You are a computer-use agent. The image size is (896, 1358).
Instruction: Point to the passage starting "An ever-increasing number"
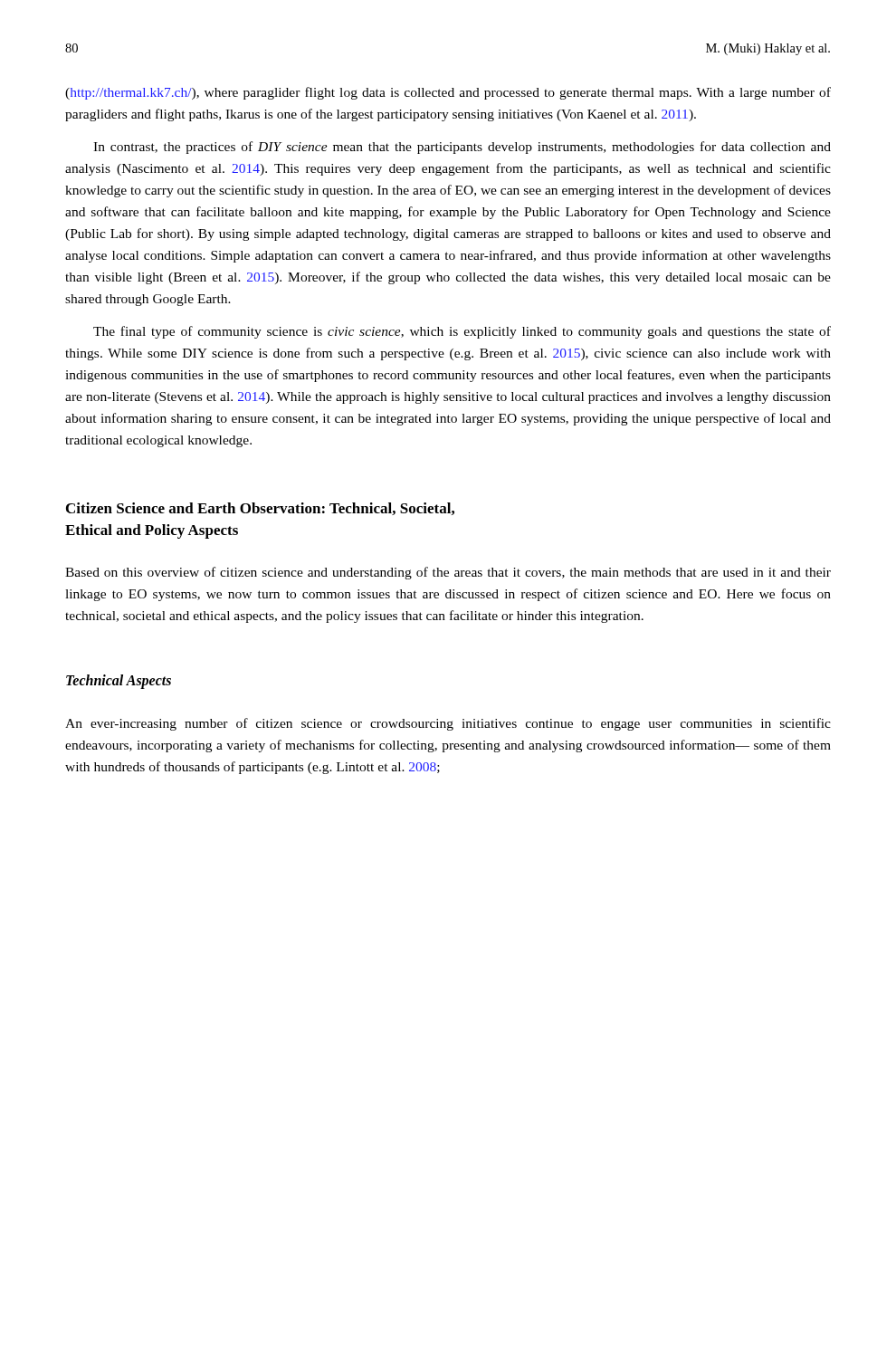(x=448, y=745)
